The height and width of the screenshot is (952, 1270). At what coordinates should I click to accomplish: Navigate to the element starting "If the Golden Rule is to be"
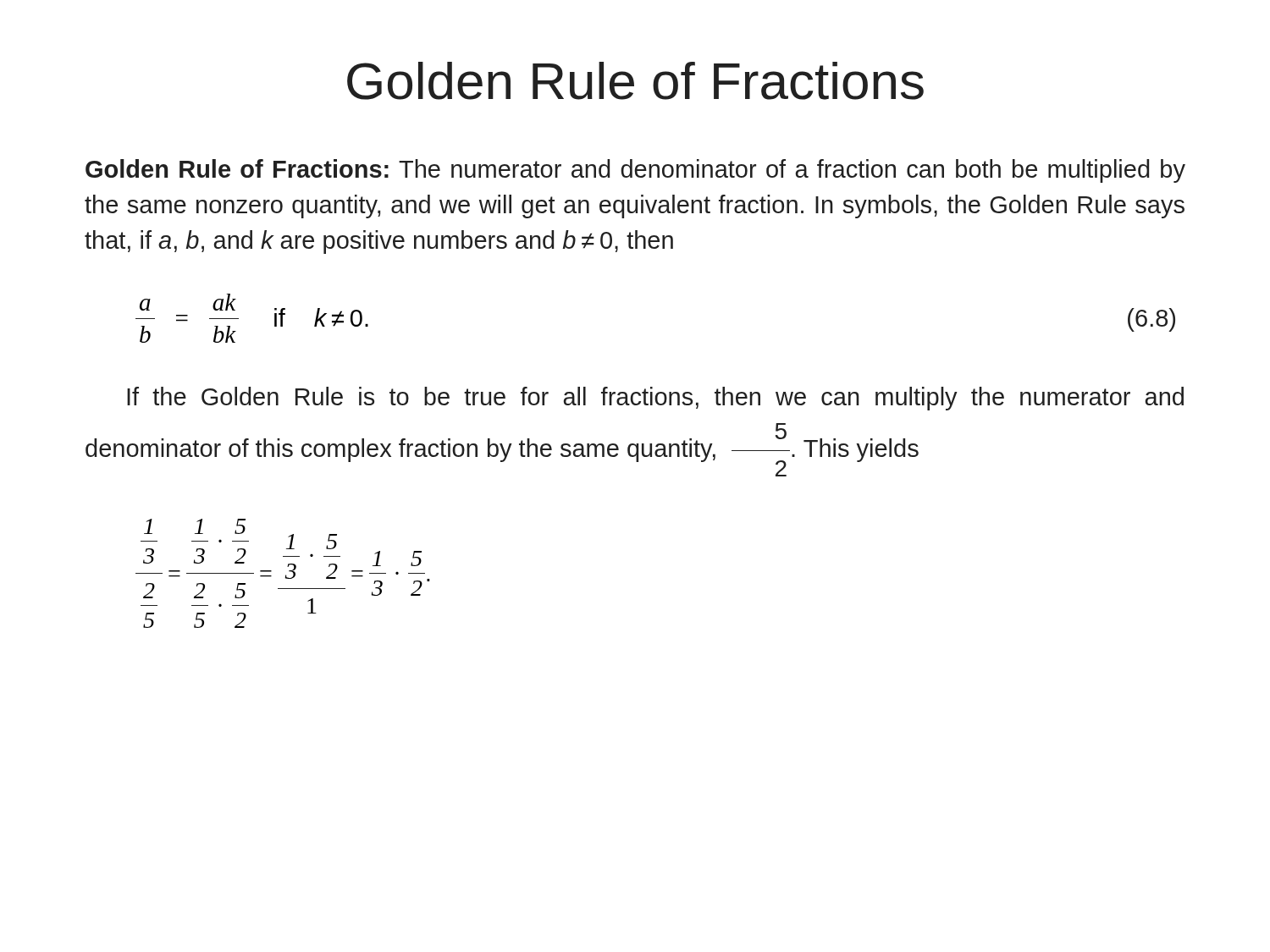point(635,435)
